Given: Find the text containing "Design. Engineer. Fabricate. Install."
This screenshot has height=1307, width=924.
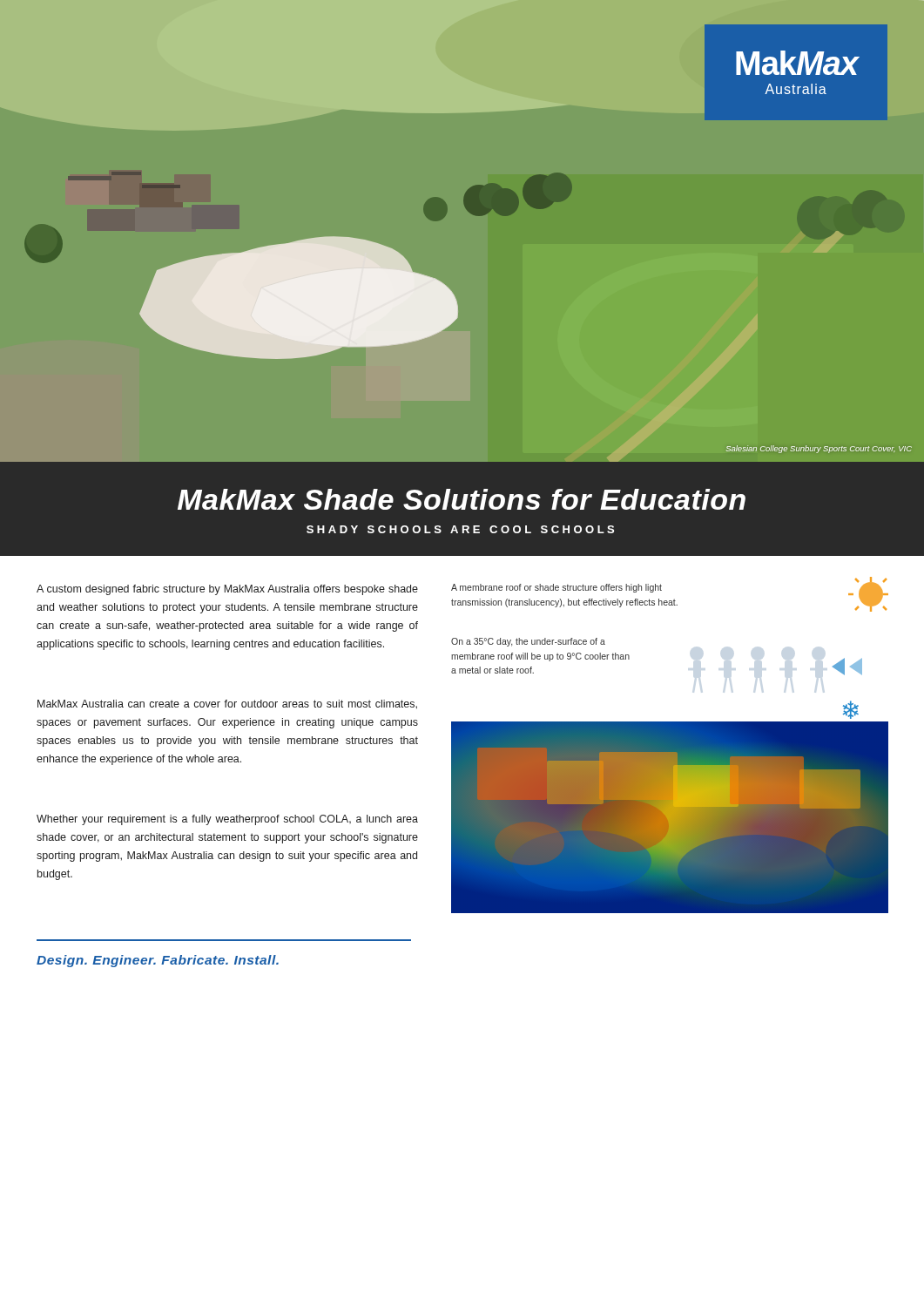Looking at the screenshot, I should [x=158, y=960].
